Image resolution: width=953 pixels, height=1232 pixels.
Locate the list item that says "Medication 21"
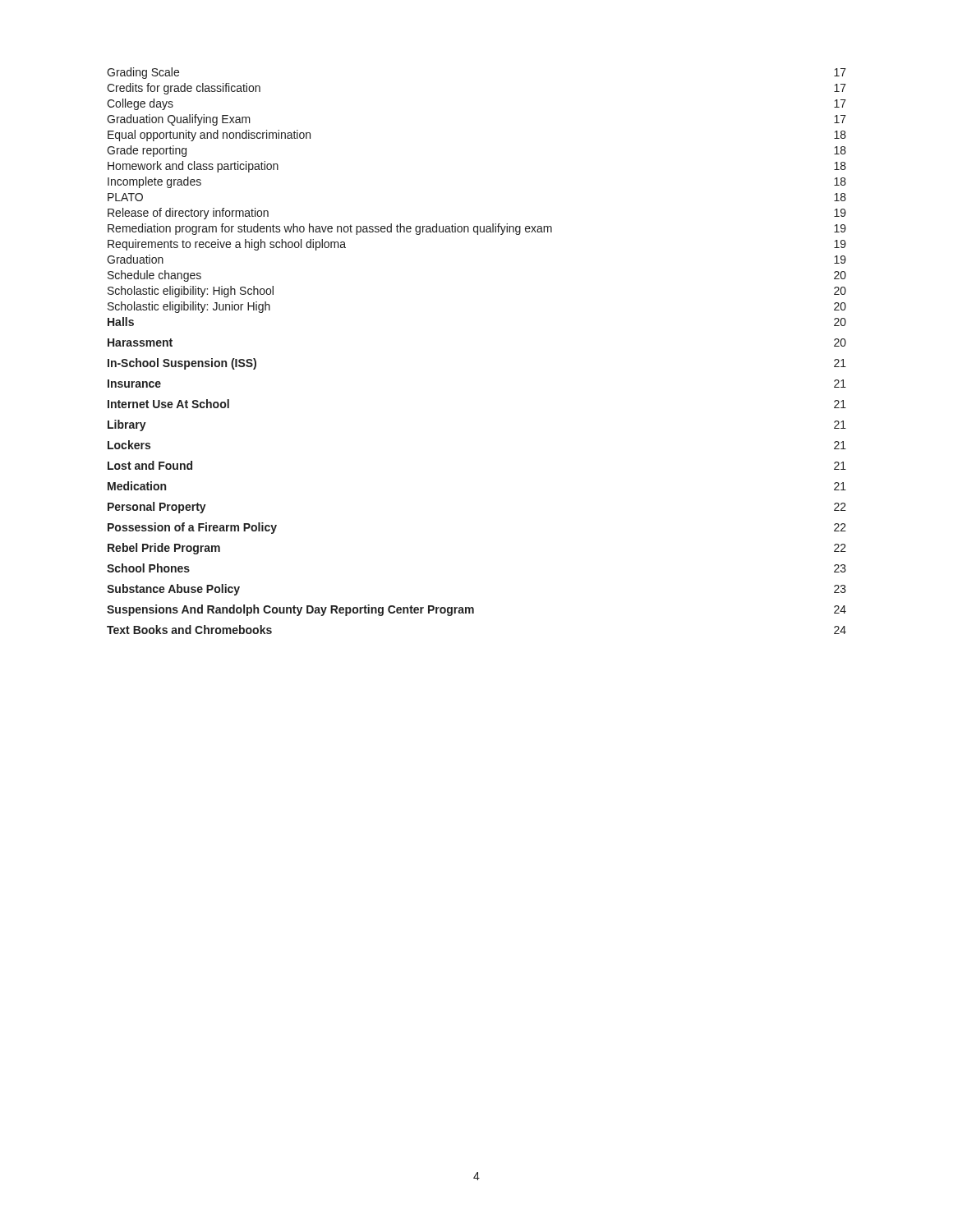pyautogui.click(x=136, y=485)
